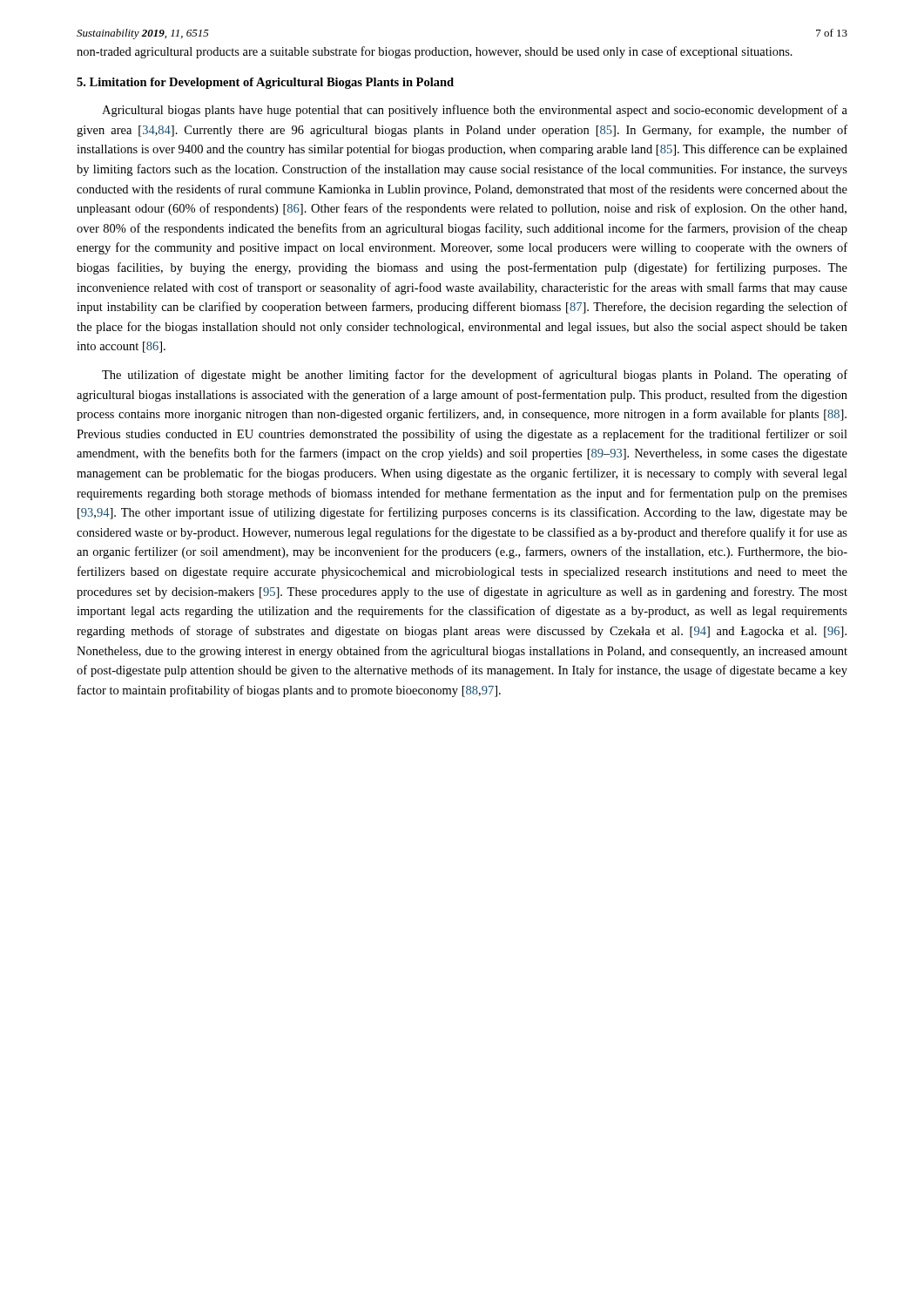The height and width of the screenshot is (1307, 924).
Task: Find the block starting "non-traded agricultural products are a suitable substrate"
Action: 435,51
